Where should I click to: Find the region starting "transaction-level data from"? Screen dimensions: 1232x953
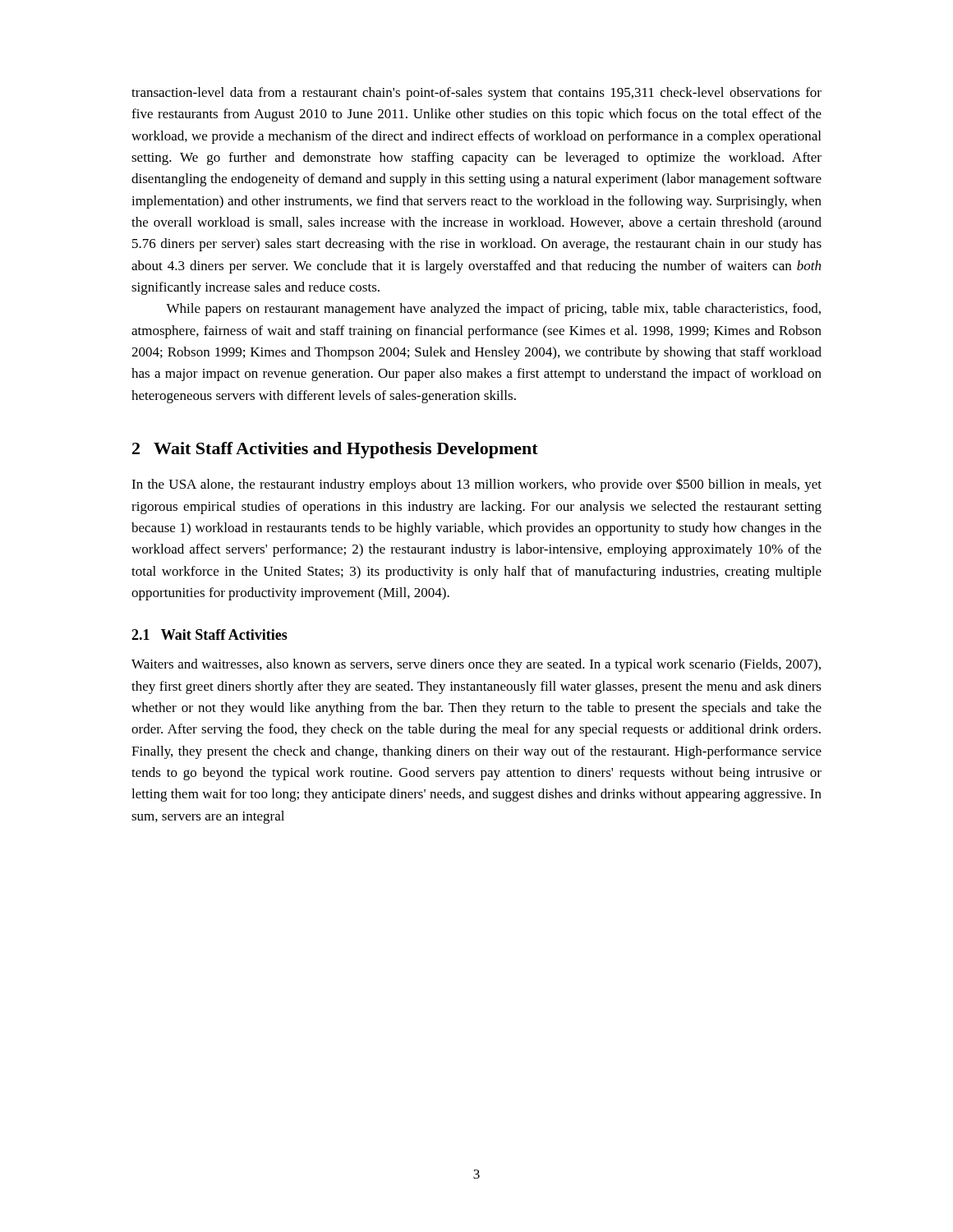(476, 190)
